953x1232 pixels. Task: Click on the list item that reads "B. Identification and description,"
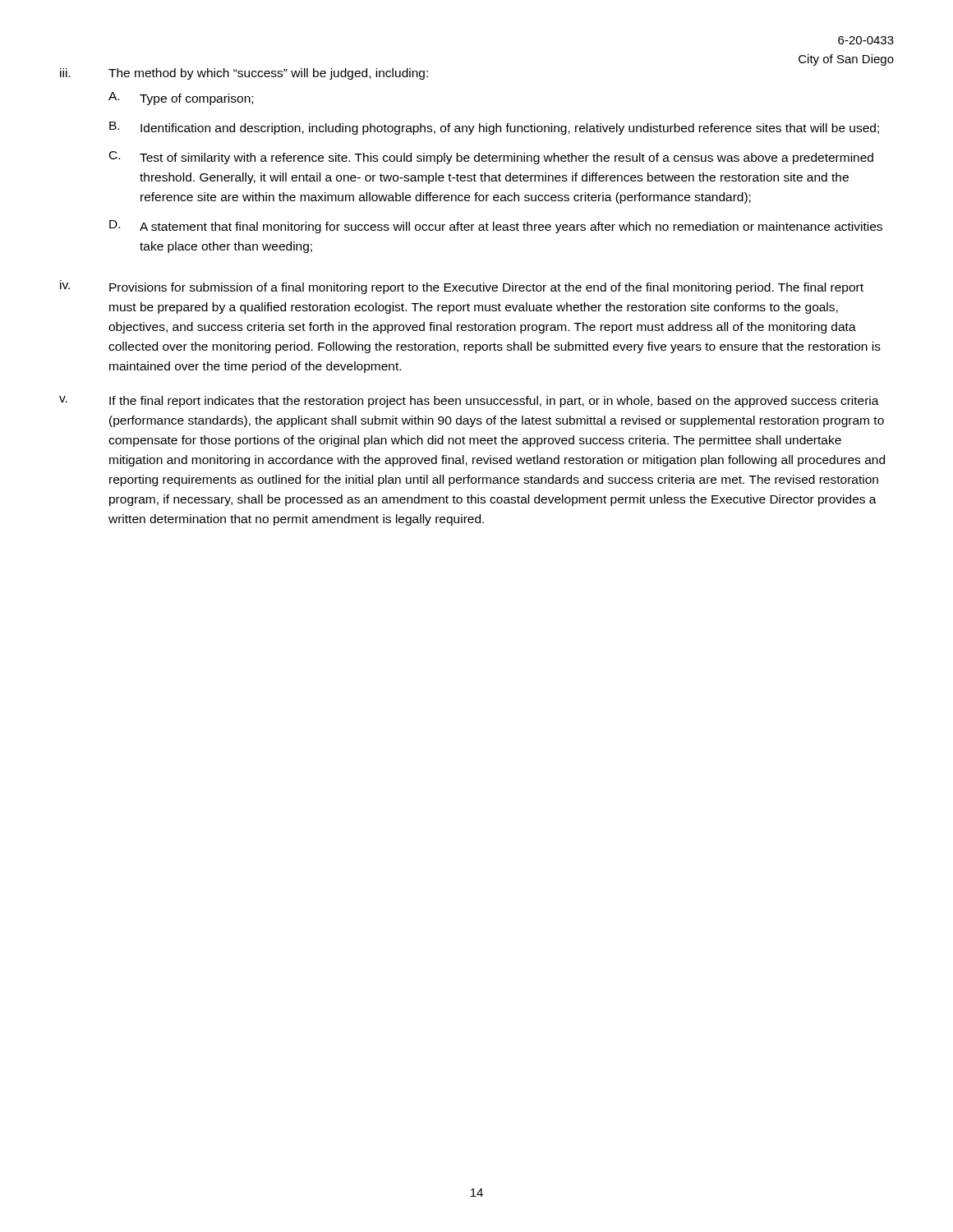click(501, 128)
